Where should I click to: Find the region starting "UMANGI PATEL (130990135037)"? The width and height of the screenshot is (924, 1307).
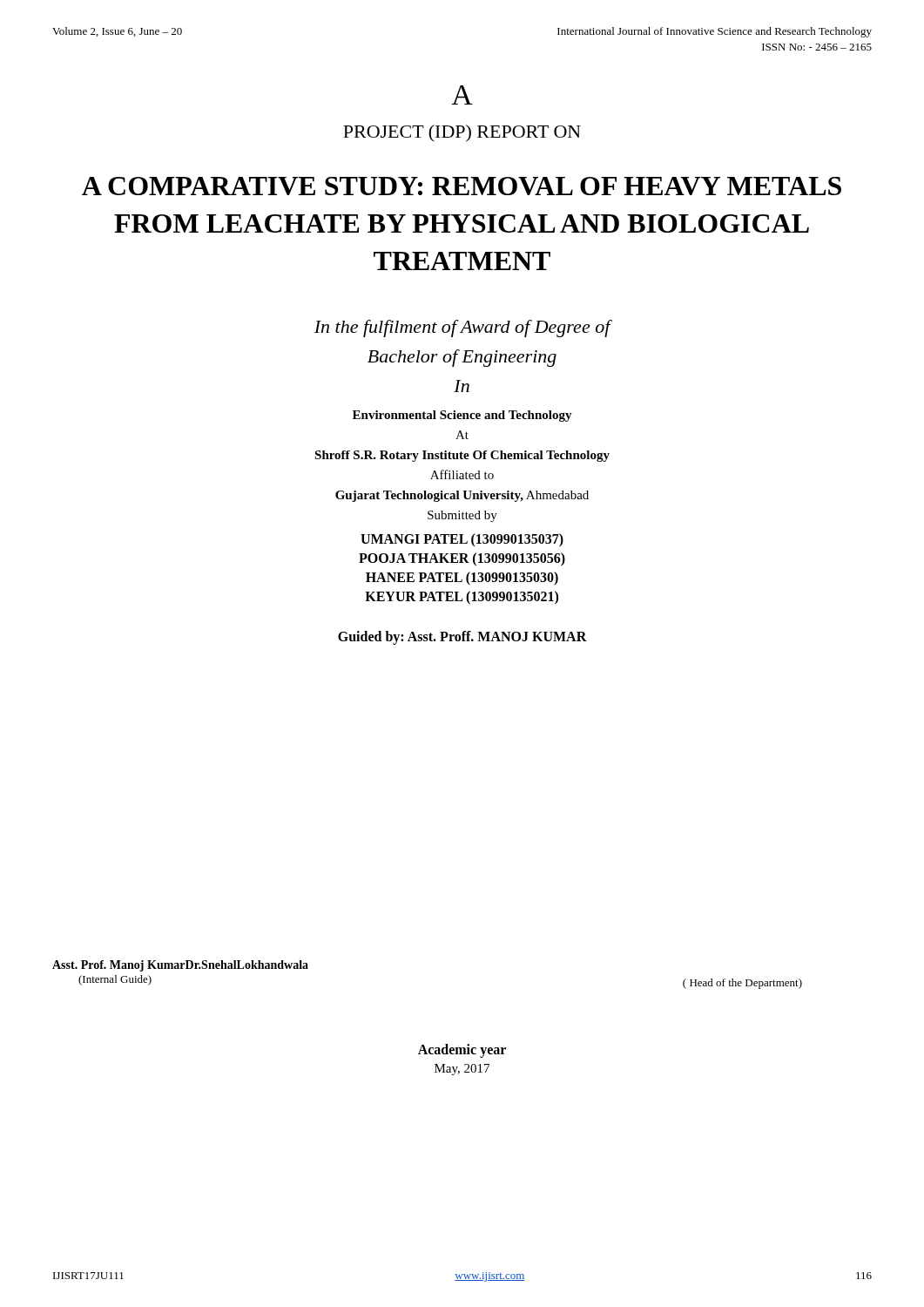tap(462, 539)
